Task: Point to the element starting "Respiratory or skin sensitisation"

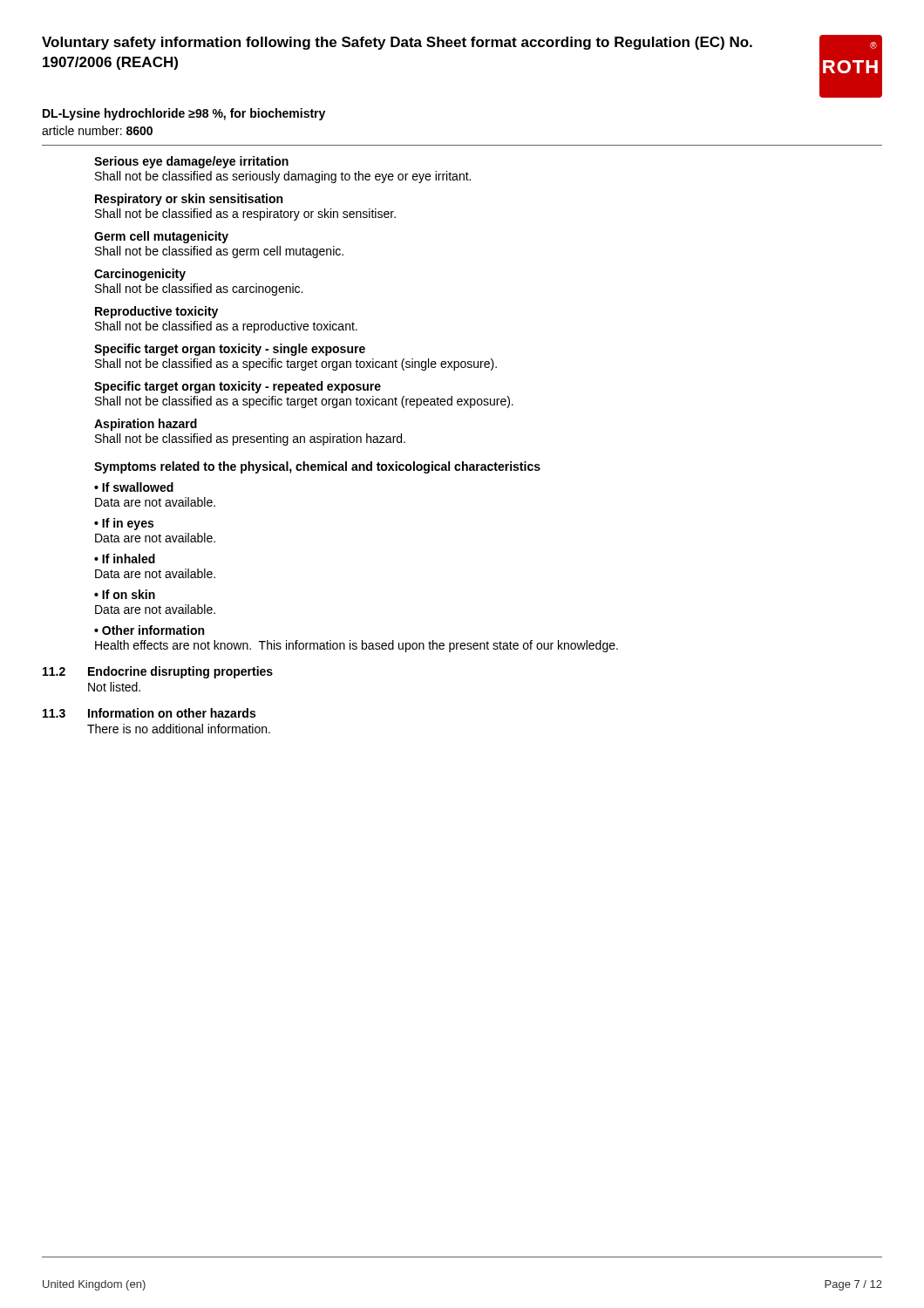Action: pos(189,199)
